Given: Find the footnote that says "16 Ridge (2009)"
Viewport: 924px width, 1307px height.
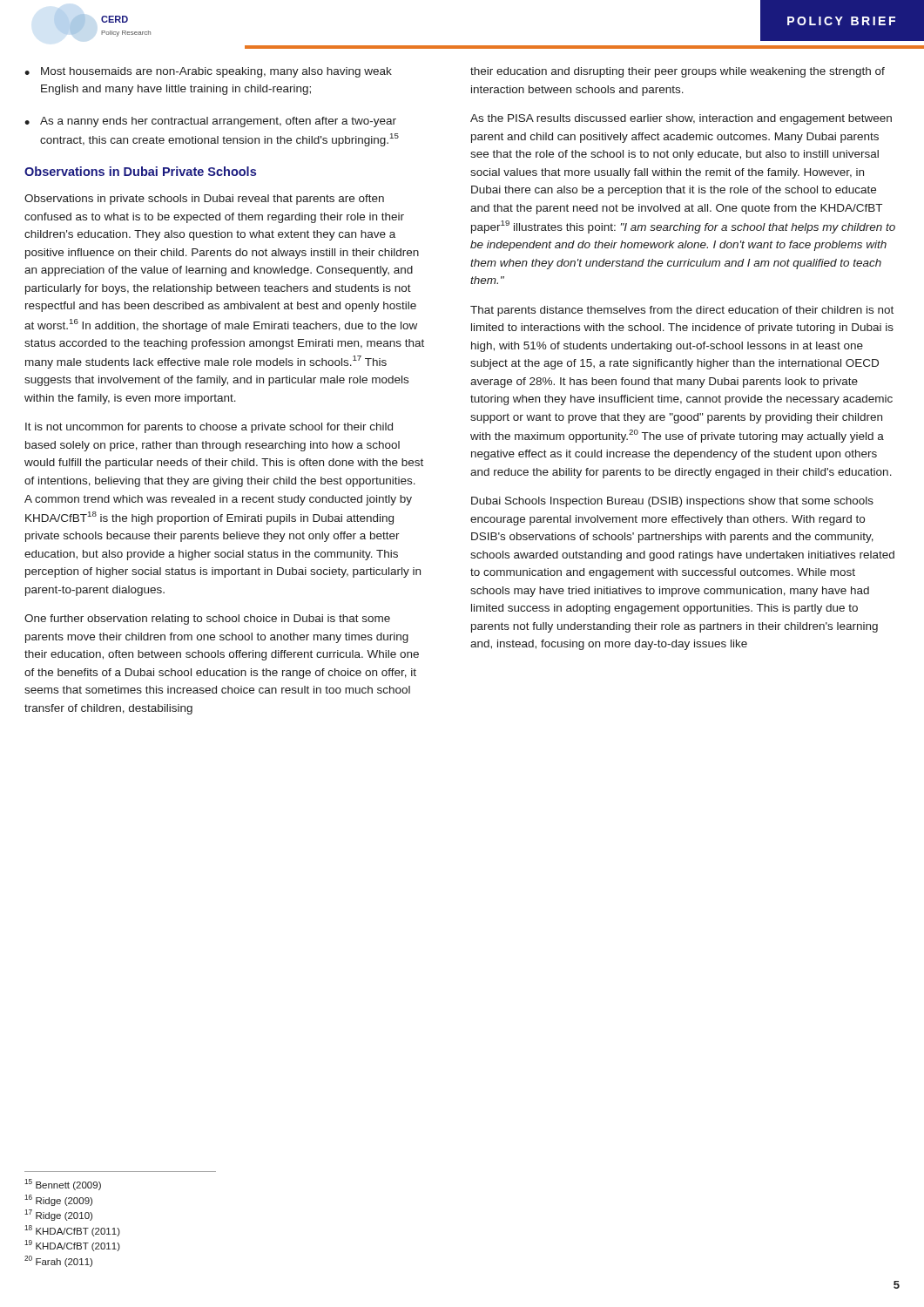Looking at the screenshot, I should [x=59, y=1199].
